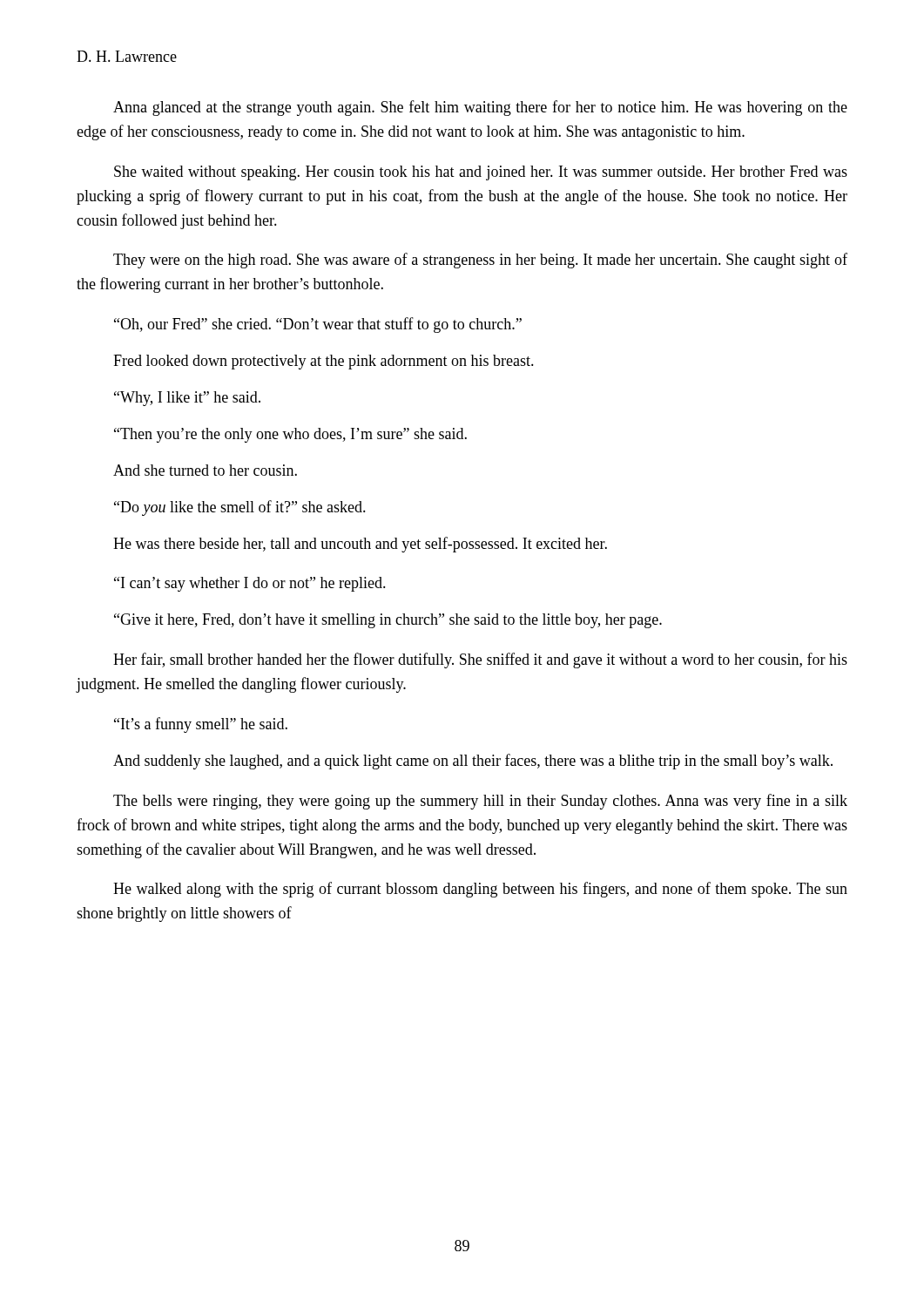Image resolution: width=924 pixels, height=1307 pixels.
Task: Select the text starting "“Why, I like it” he said."
Action: click(x=187, y=397)
